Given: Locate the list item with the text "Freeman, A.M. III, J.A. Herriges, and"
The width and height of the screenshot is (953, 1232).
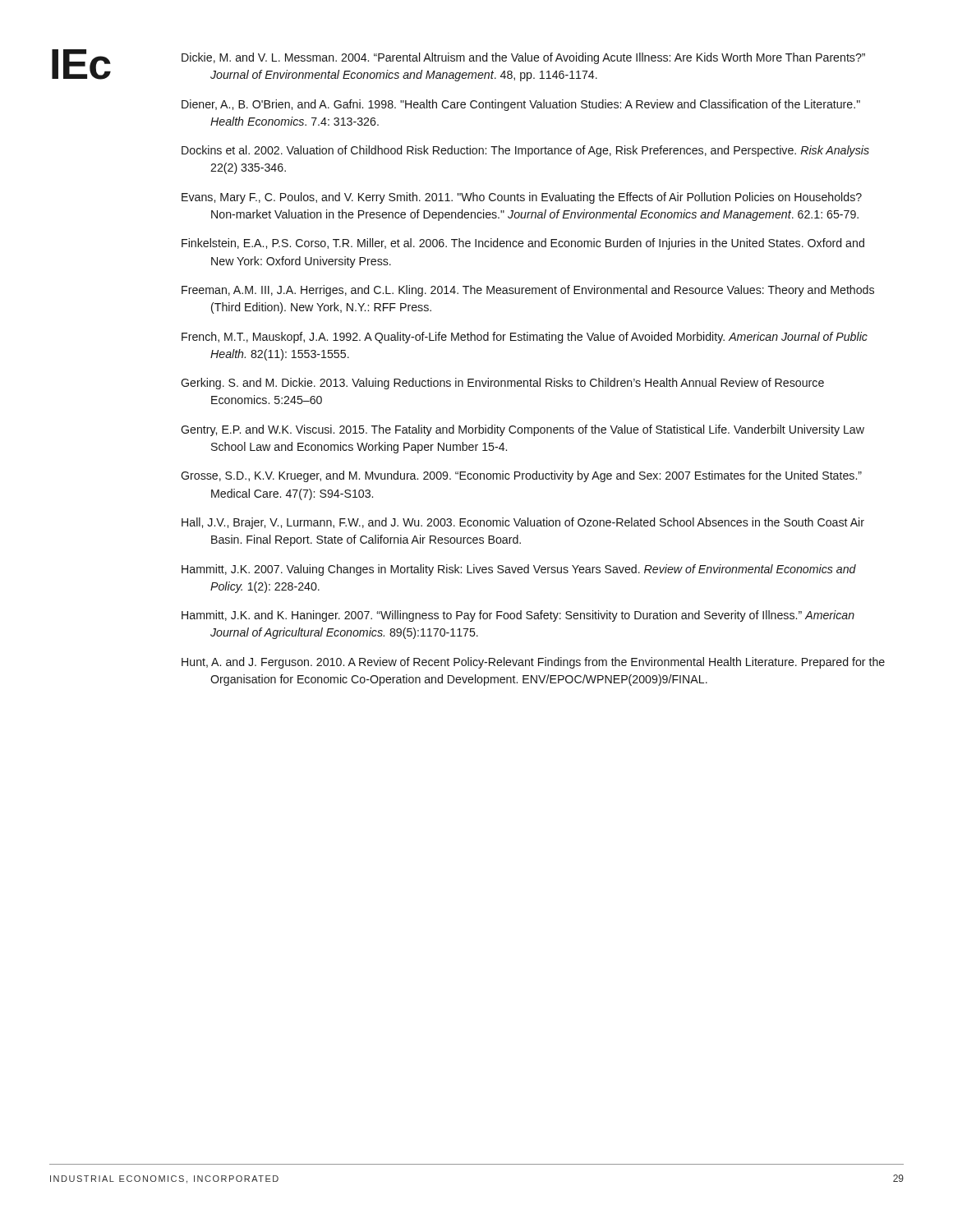Looking at the screenshot, I should pyautogui.click(x=528, y=299).
